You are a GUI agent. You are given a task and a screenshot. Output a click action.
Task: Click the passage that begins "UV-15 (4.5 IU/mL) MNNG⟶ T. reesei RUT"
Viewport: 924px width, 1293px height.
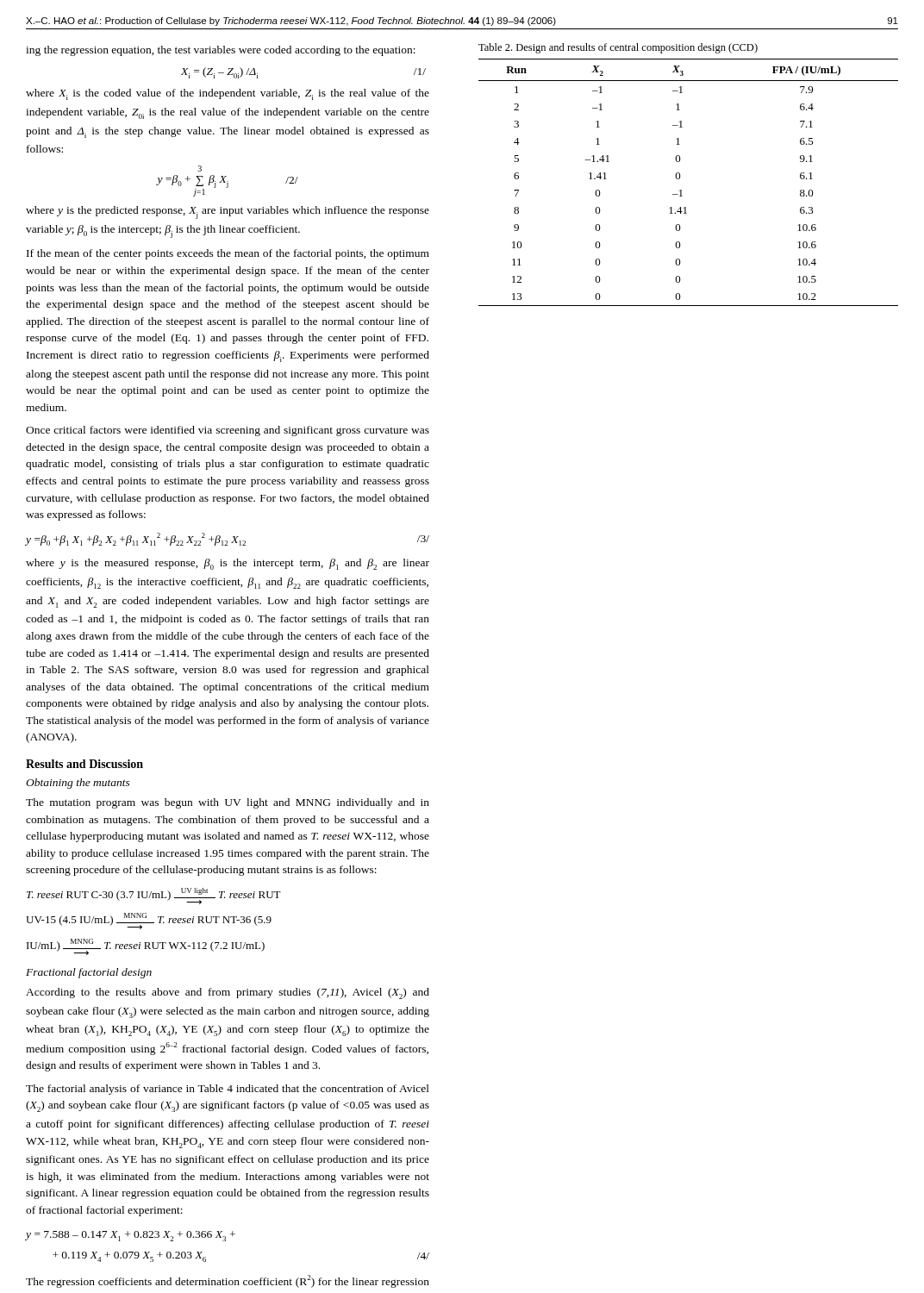pyautogui.click(x=149, y=920)
